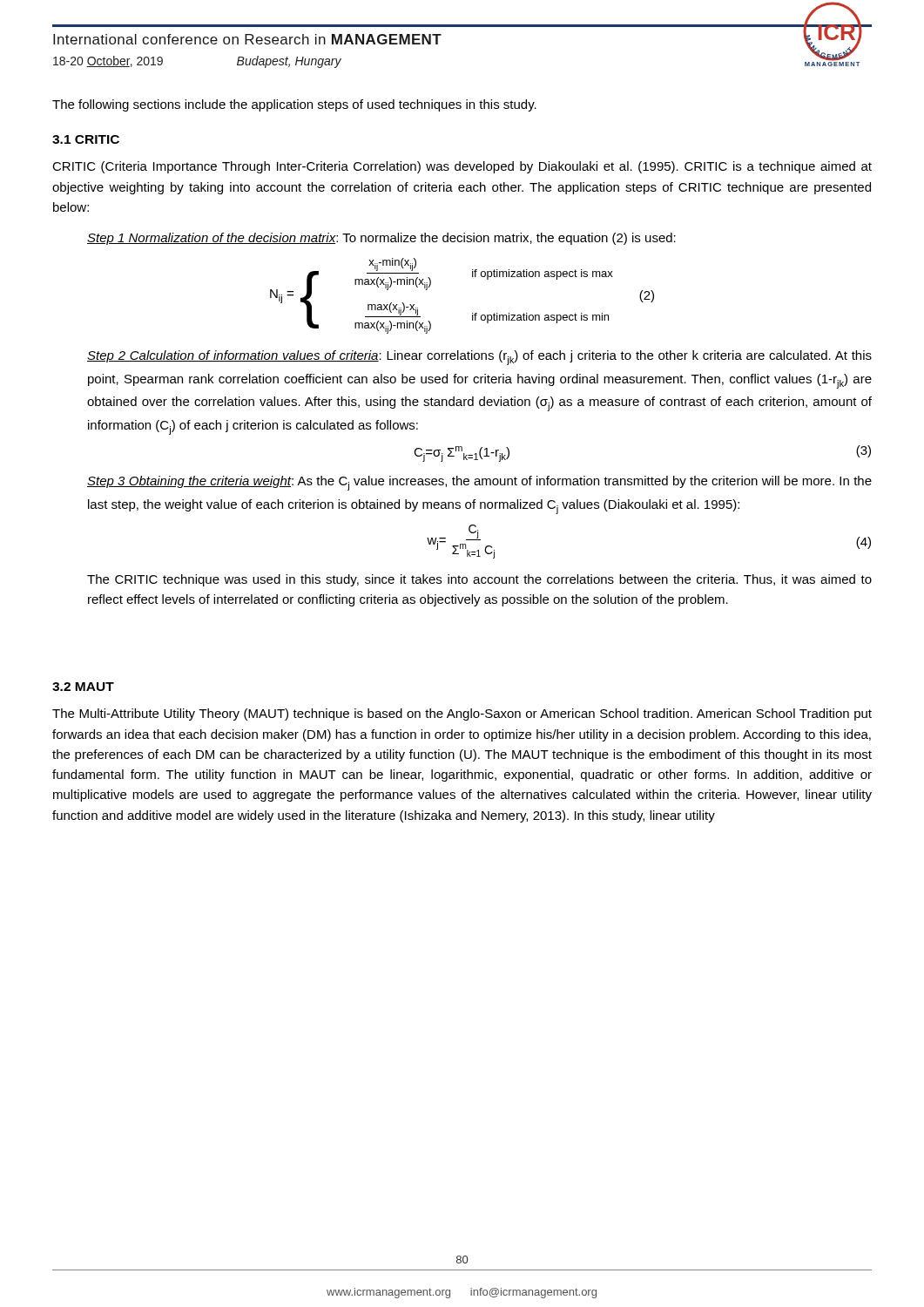The image size is (924, 1307).
Task: Locate the text block that reads "Step 2 Calculation of"
Action: pyautogui.click(x=479, y=391)
